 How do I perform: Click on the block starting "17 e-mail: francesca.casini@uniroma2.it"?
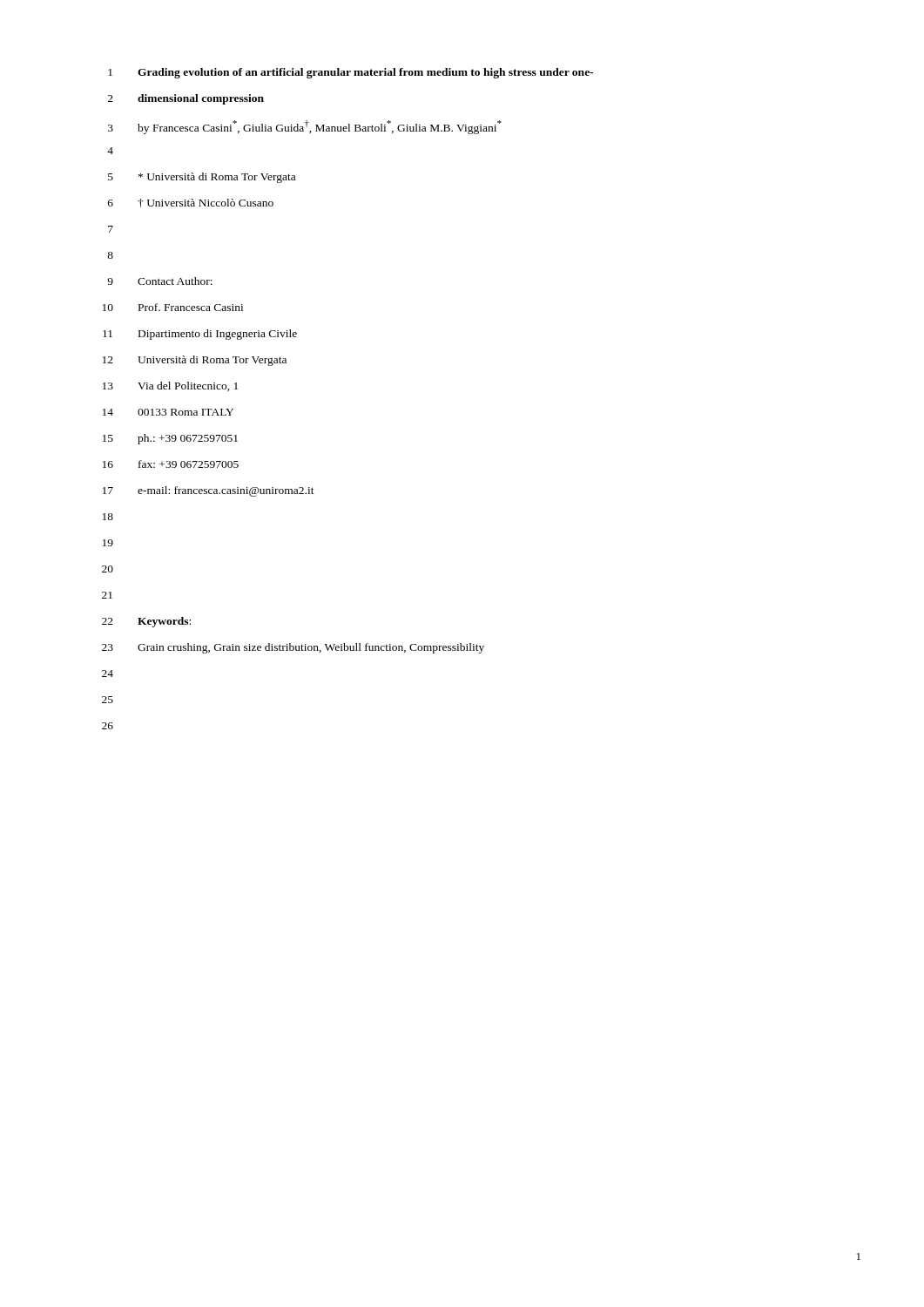click(x=209, y=491)
